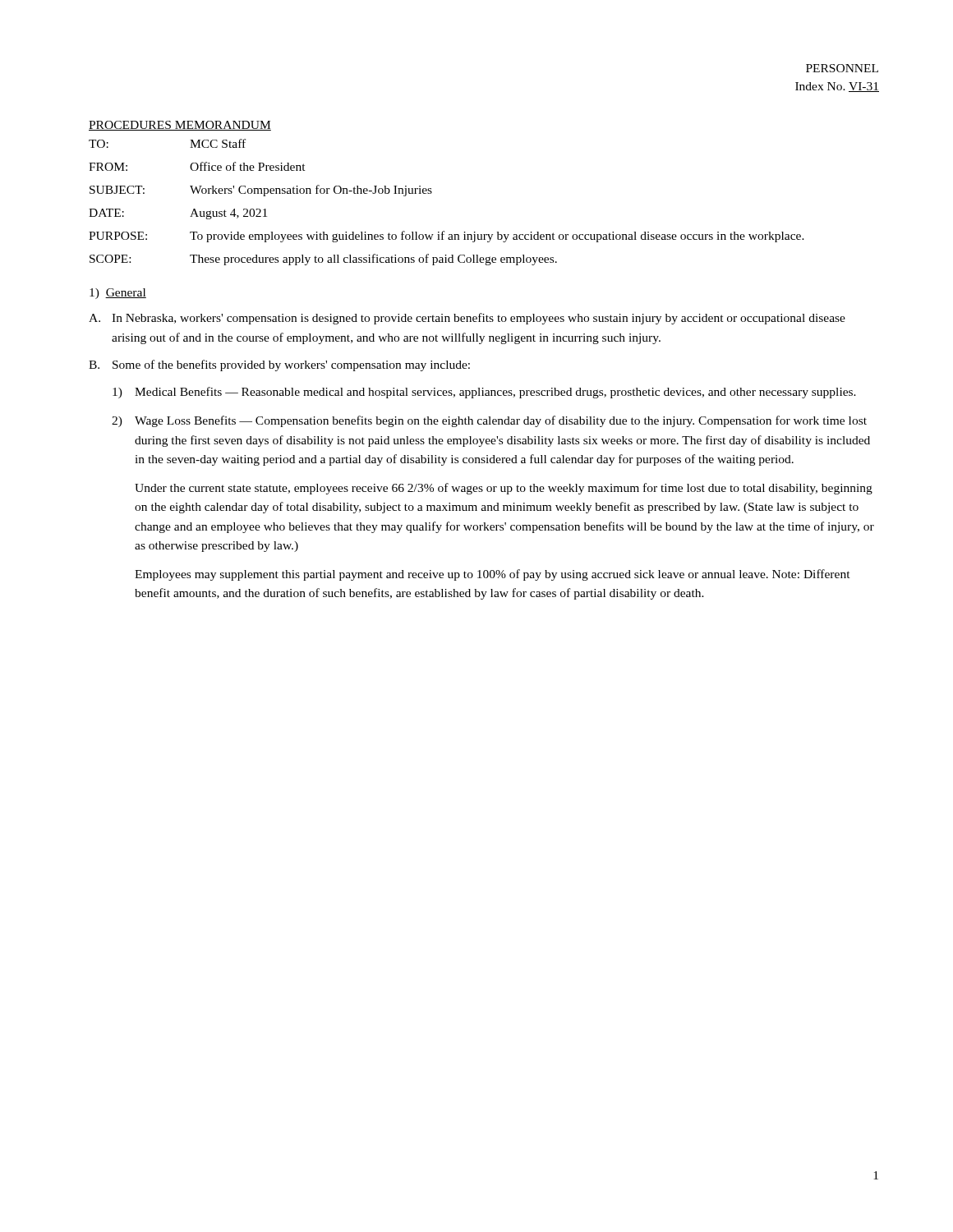Screen dimensions: 1232x953
Task: Click on the list item containing "A. In Nebraska,"
Action: [484, 327]
